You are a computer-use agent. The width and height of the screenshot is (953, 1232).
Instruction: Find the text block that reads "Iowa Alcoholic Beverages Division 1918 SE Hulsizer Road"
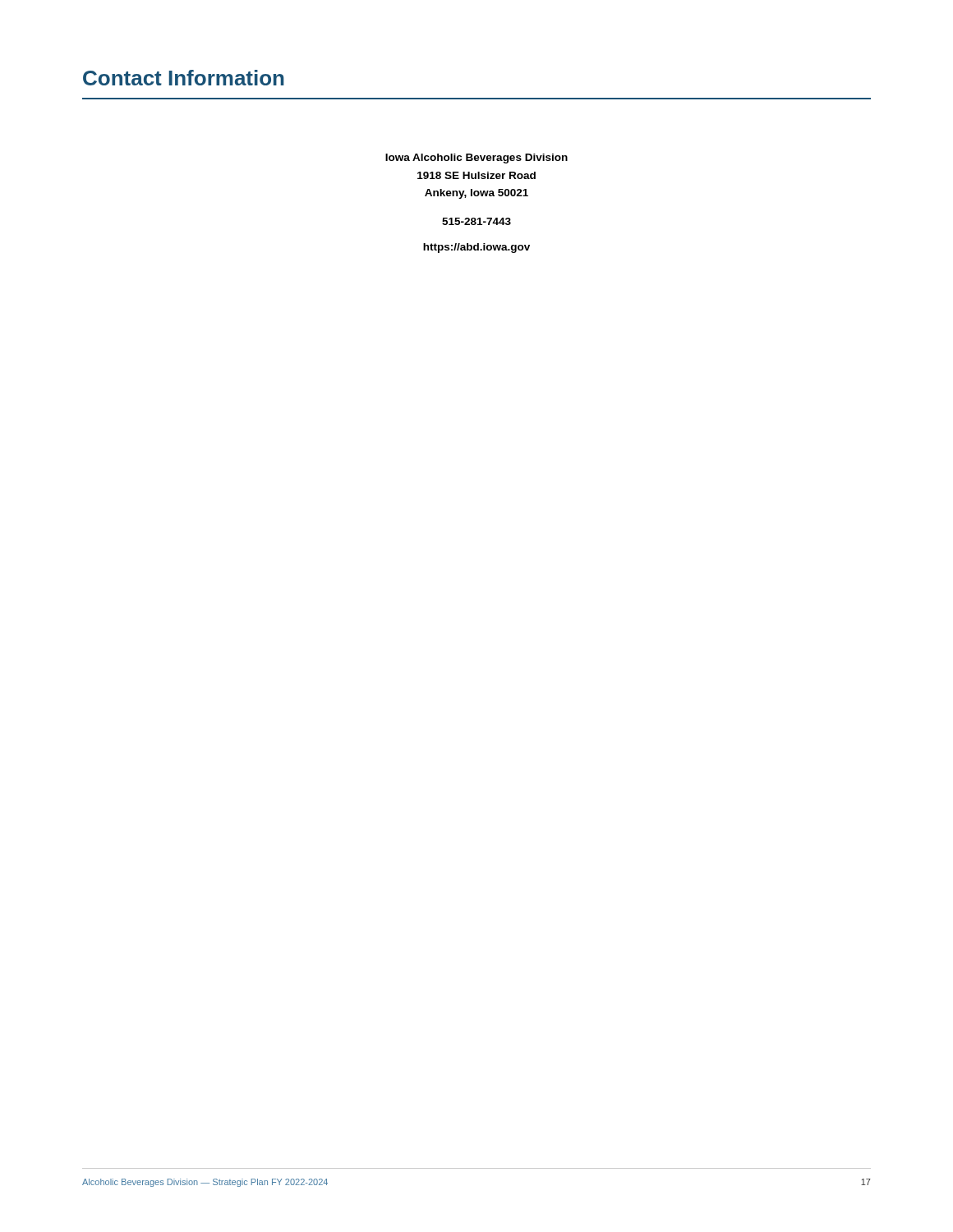pos(476,201)
